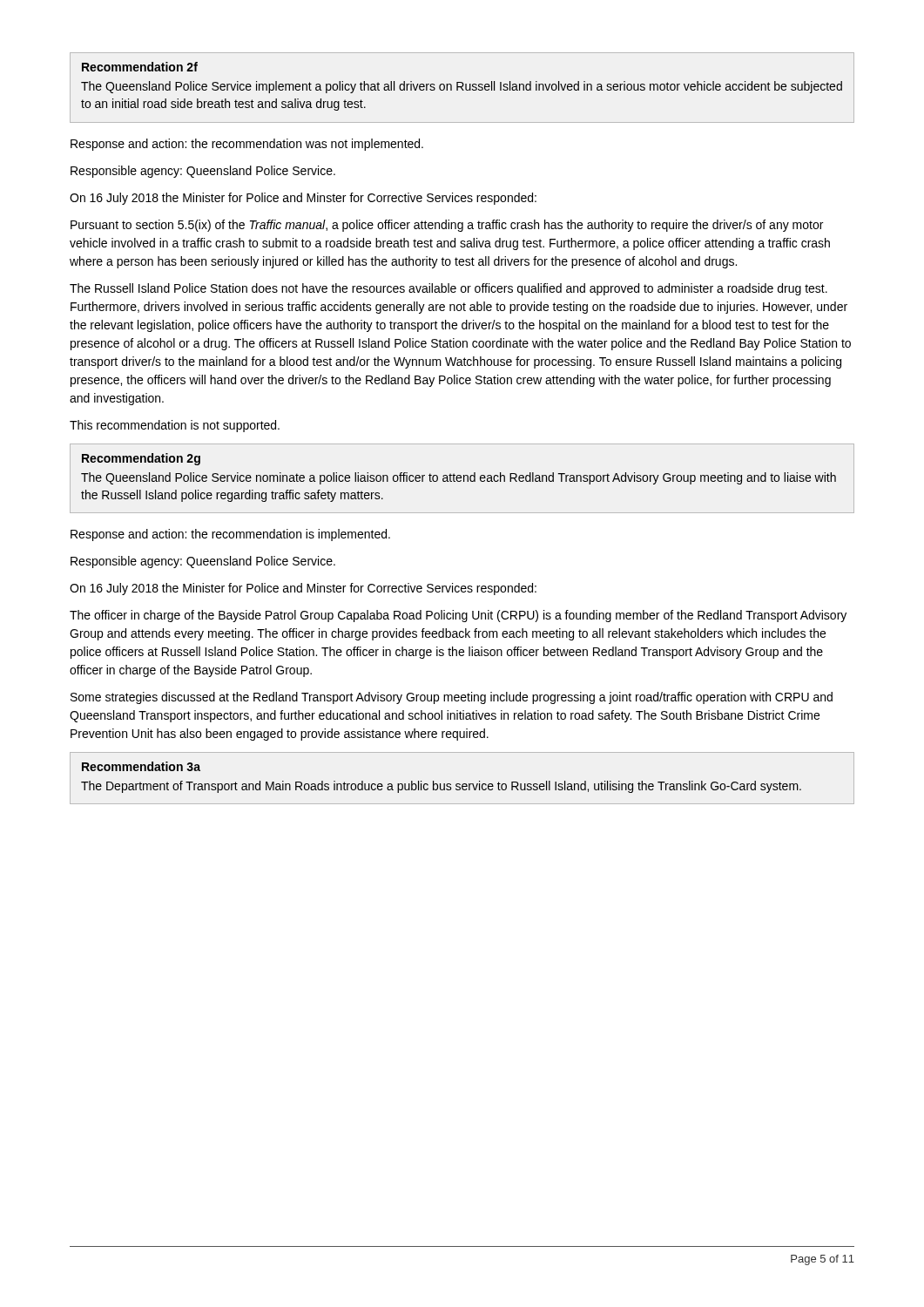Point to the region starting "Recommendation 2f The Queensland Police Service implement"
Viewport: 924px width, 1307px height.
462,87
